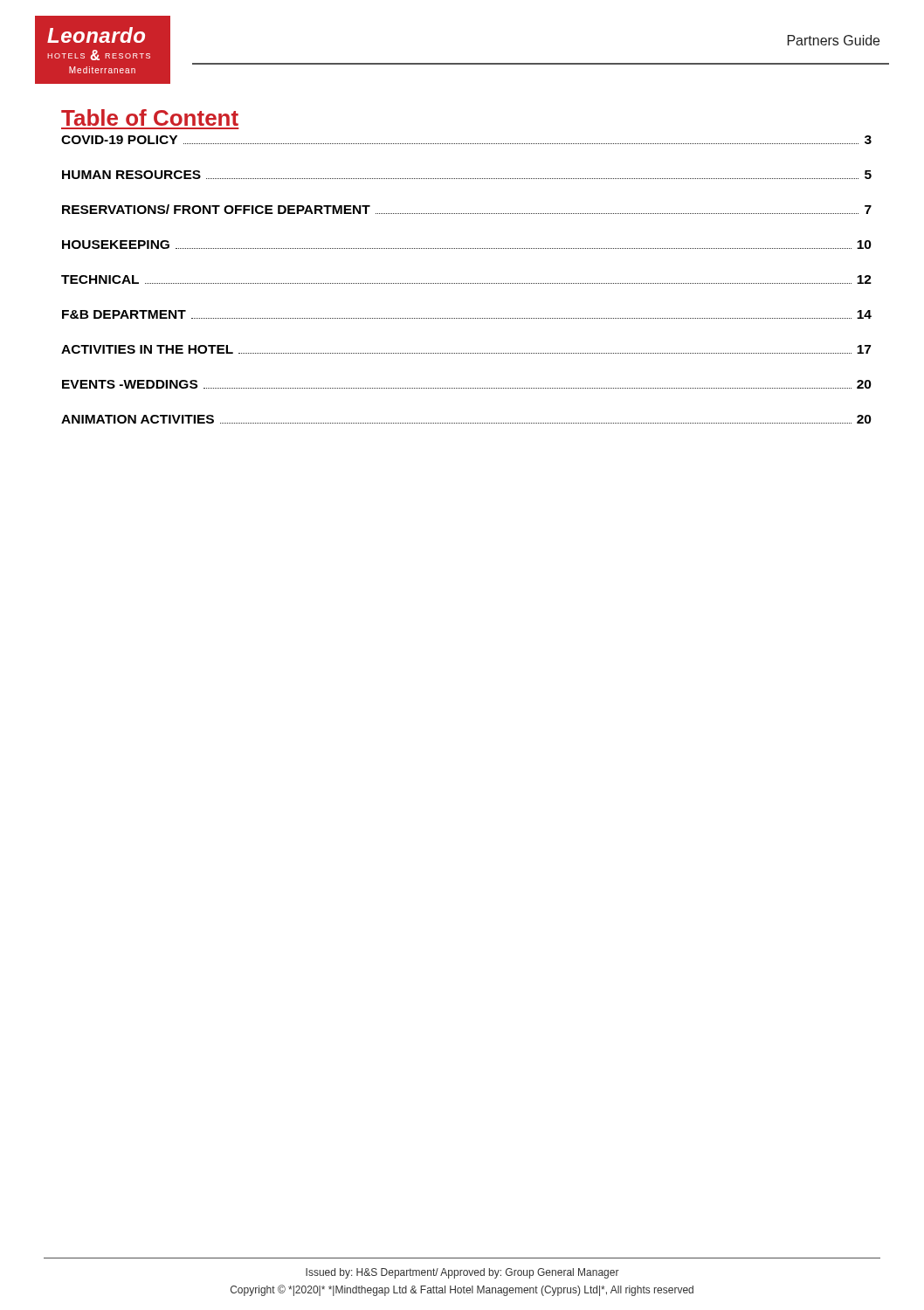Click on the list item with the text "F&B DEPARTMENT 14"

click(466, 314)
